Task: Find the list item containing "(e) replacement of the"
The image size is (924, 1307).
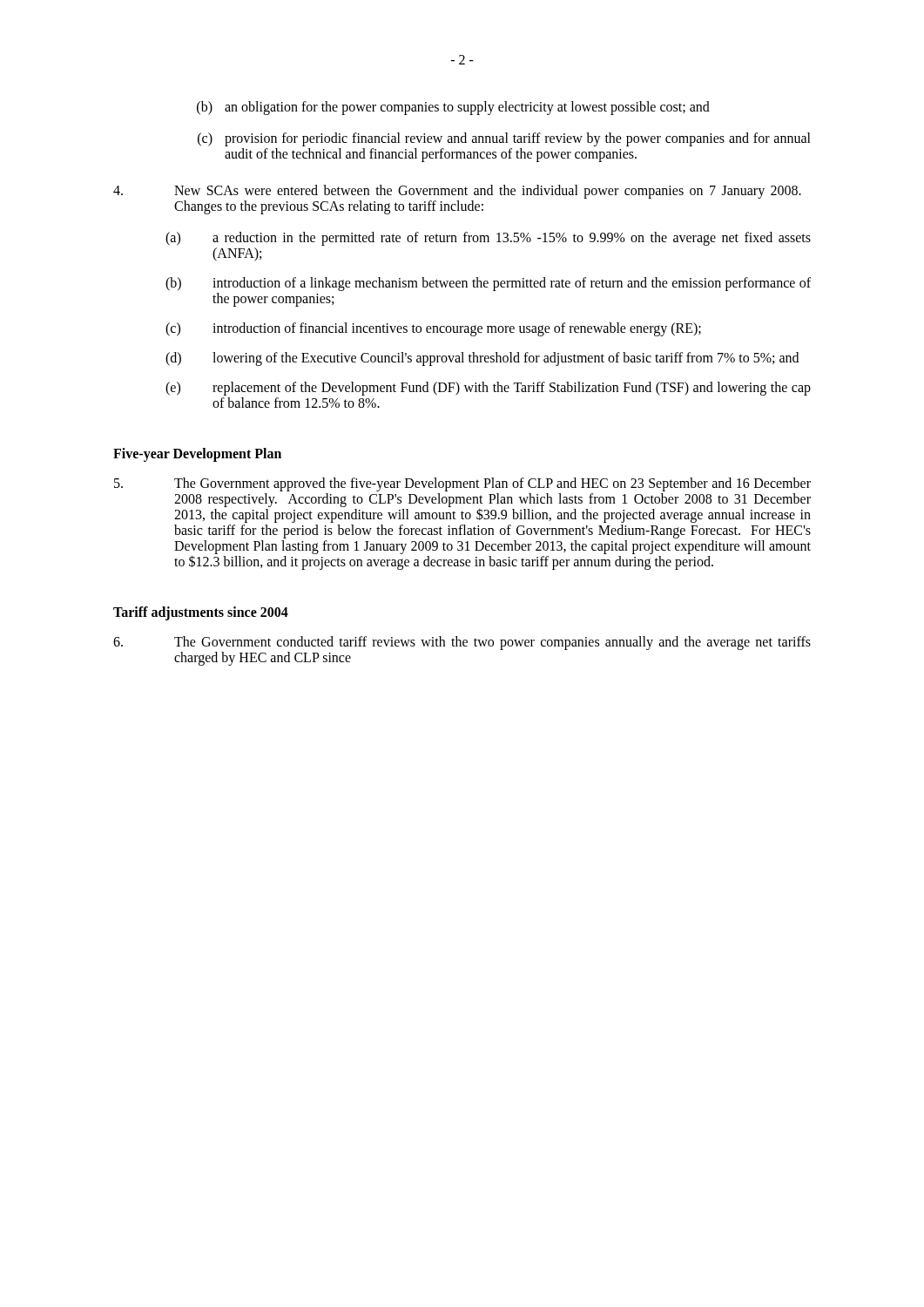Action: tap(488, 396)
